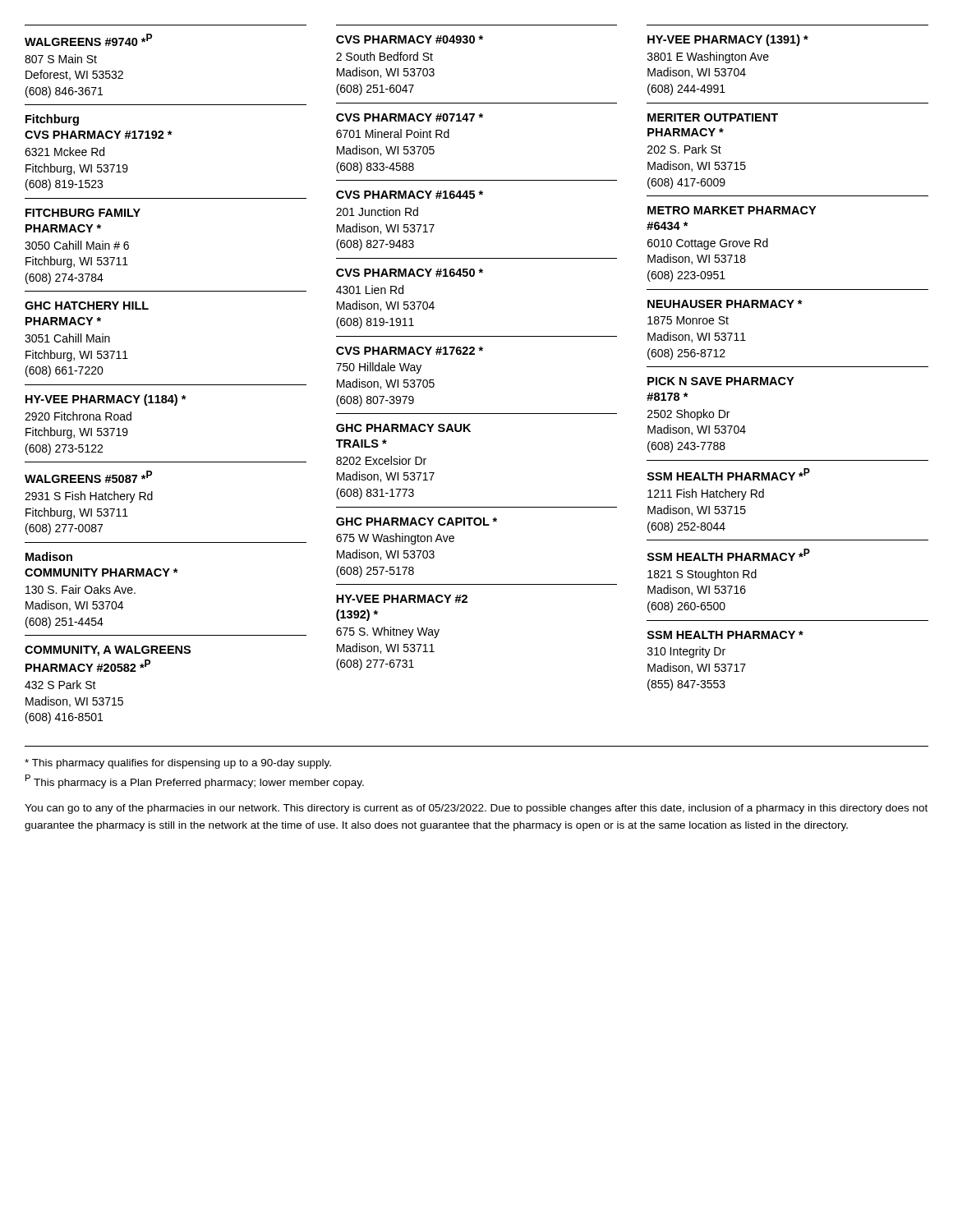This screenshot has width=953, height=1232.
Task: Select the element starting "COMMUNITY, A WALGREENSPHARMACY #20582"
Action: (x=108, y=651)
